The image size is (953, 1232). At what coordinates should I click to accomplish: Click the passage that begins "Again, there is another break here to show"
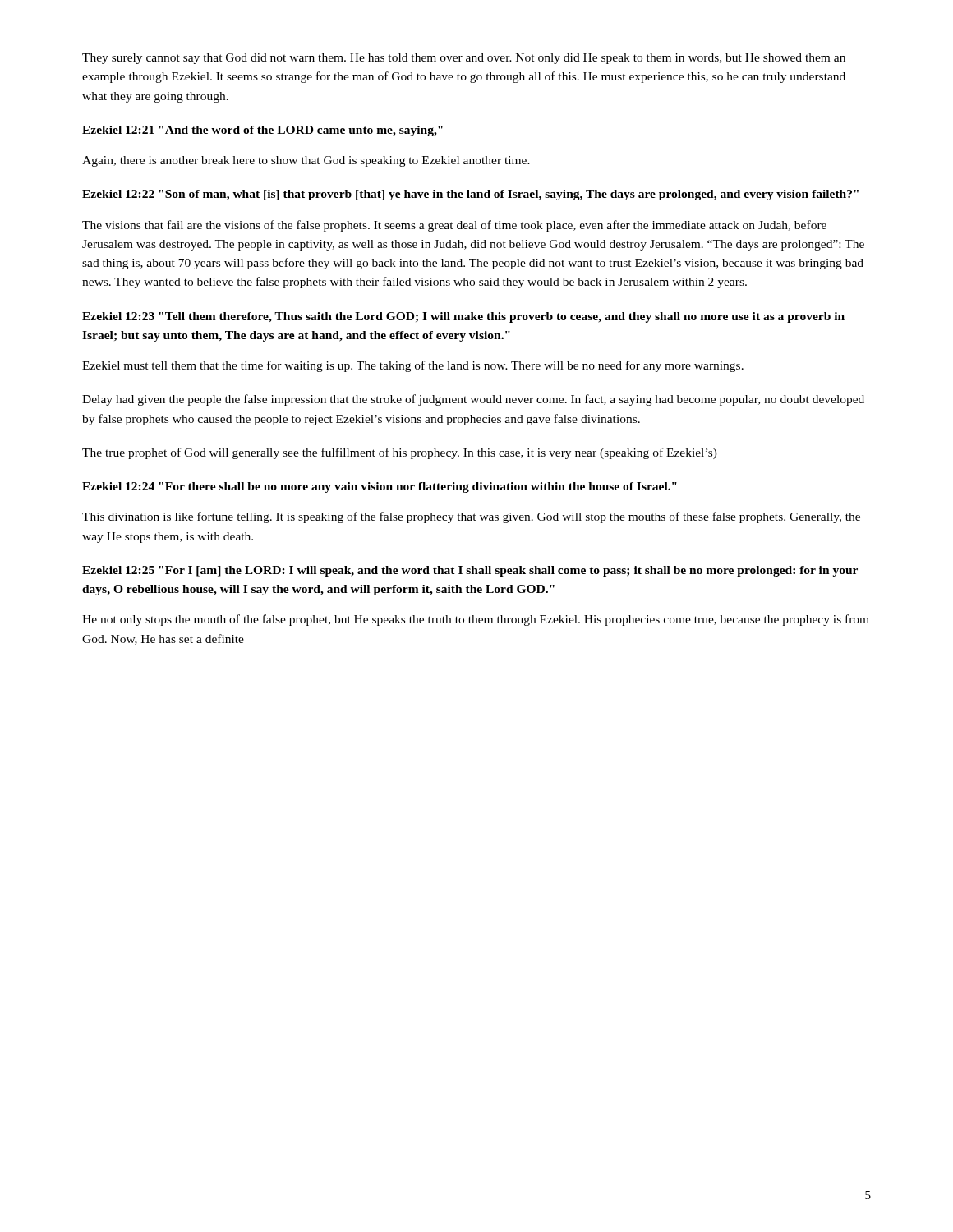click(306, 160)
